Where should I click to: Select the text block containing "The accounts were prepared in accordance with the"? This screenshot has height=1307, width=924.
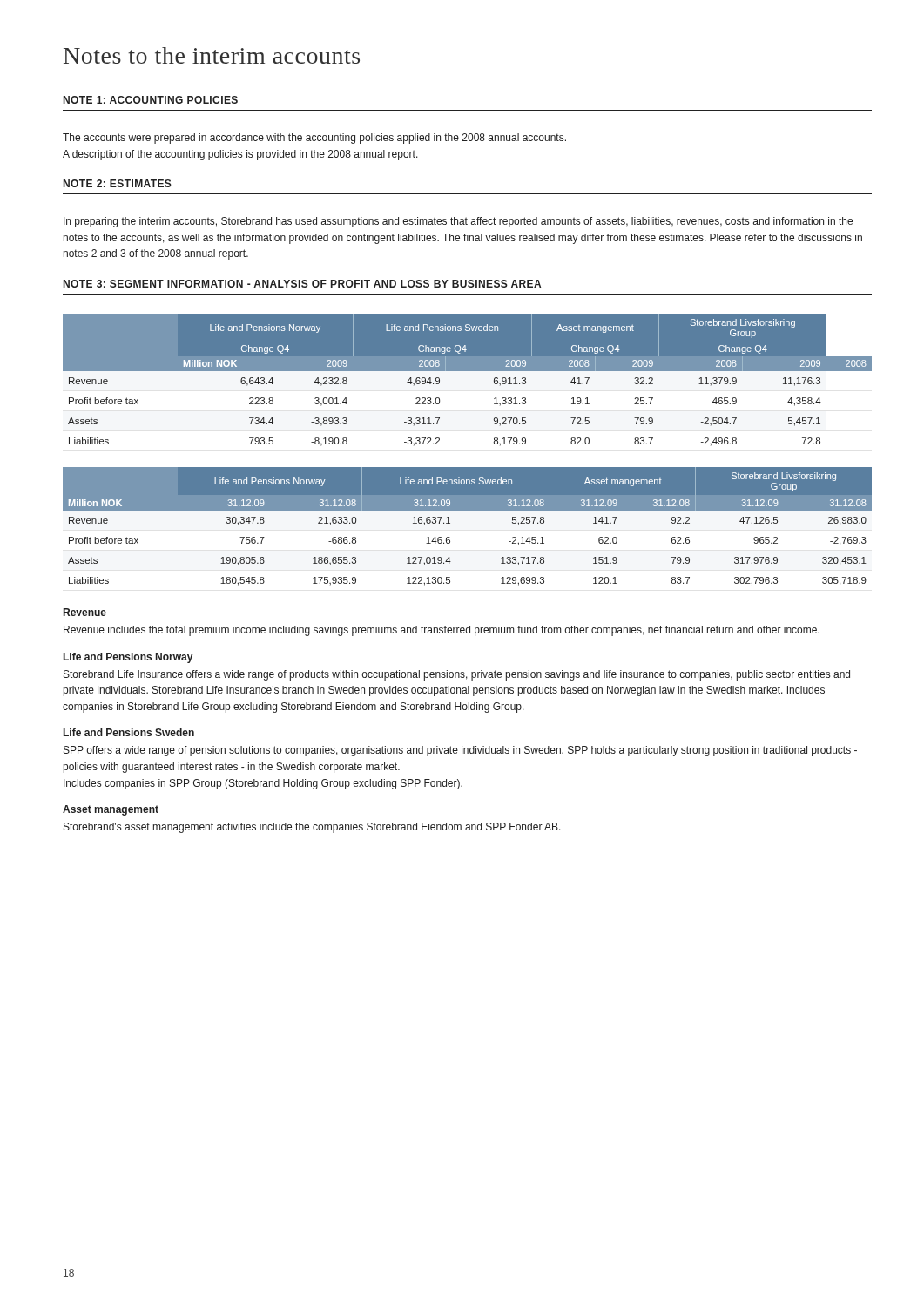pos(315,146)
